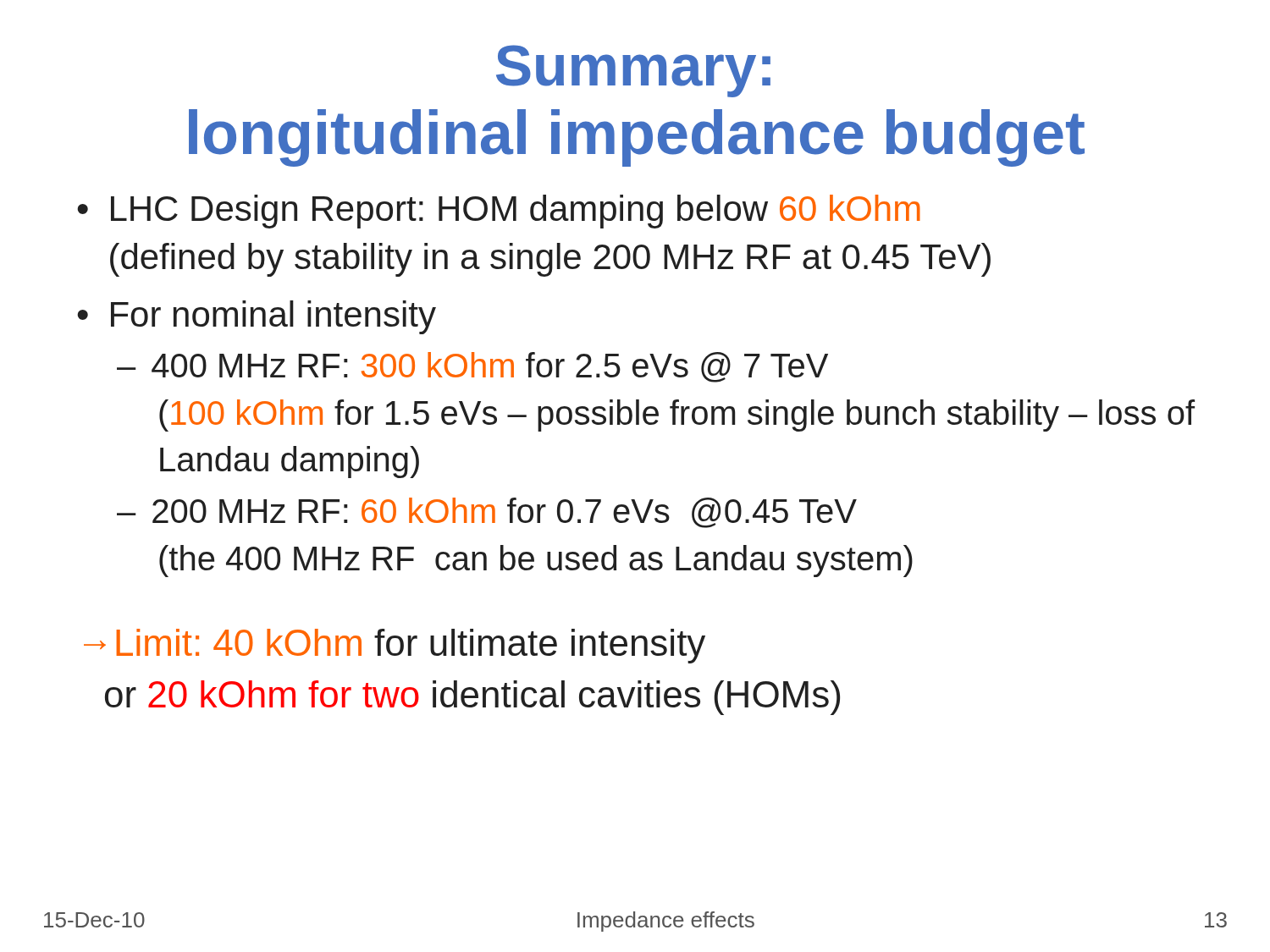This screenshot has height=952, width=1270.
Task: Locate the list item that says "– 400 MHz RF: 300 kOhm for"
Action: tap(473, 366)
